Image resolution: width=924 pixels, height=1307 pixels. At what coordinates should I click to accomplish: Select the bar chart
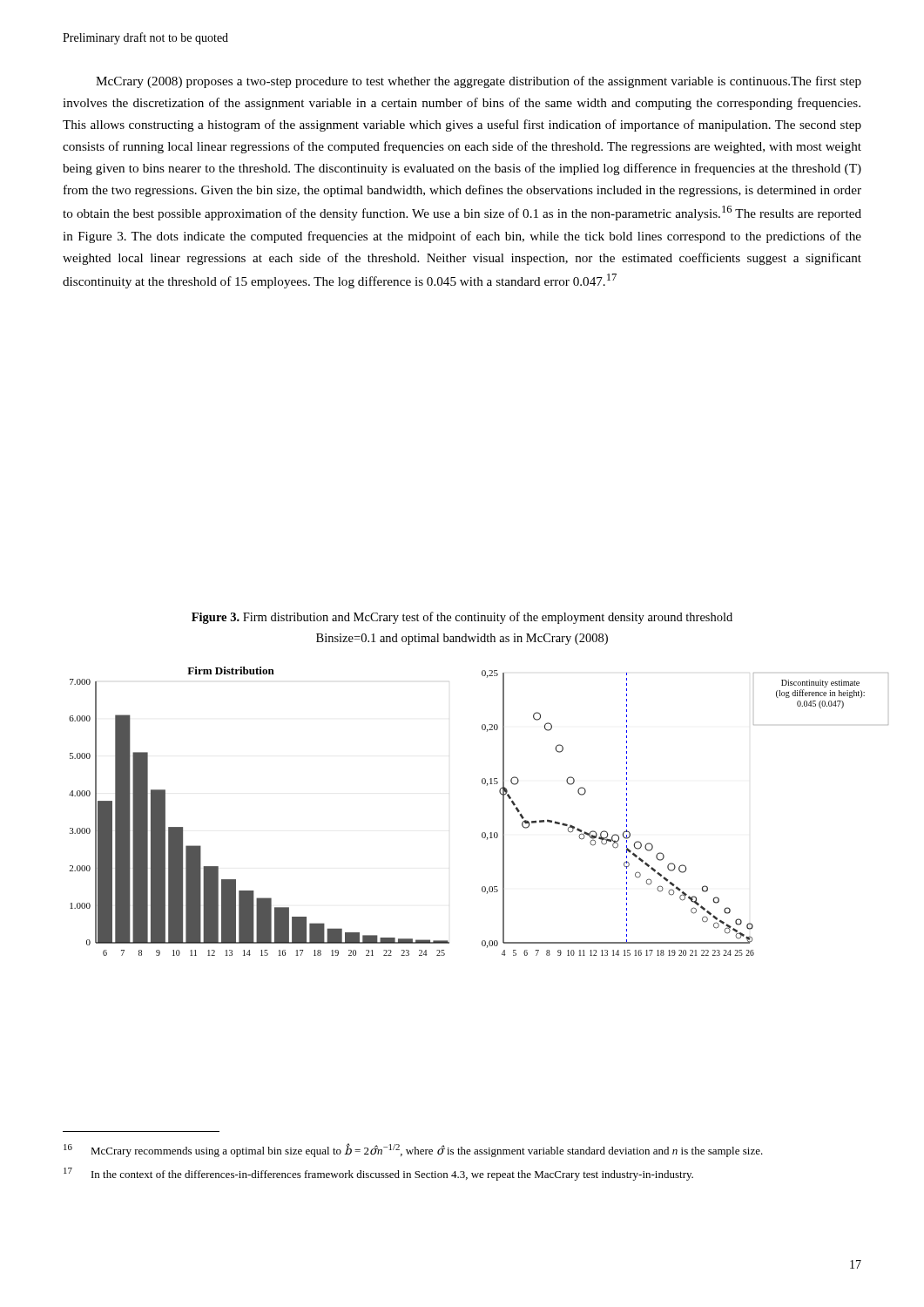pyautogui.click(x=253, y=821)
